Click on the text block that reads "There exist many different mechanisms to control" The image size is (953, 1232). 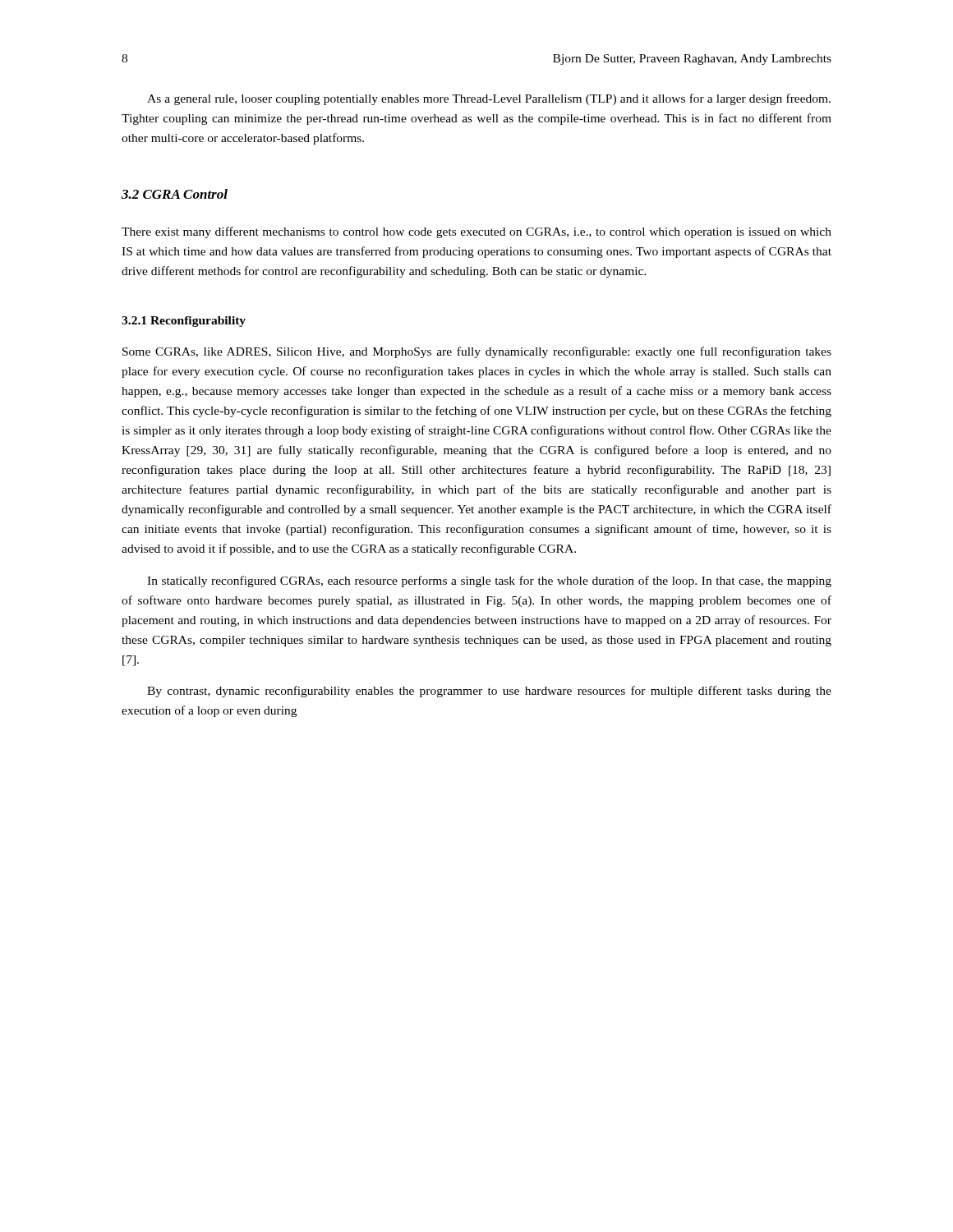click(x=476, y=251)
